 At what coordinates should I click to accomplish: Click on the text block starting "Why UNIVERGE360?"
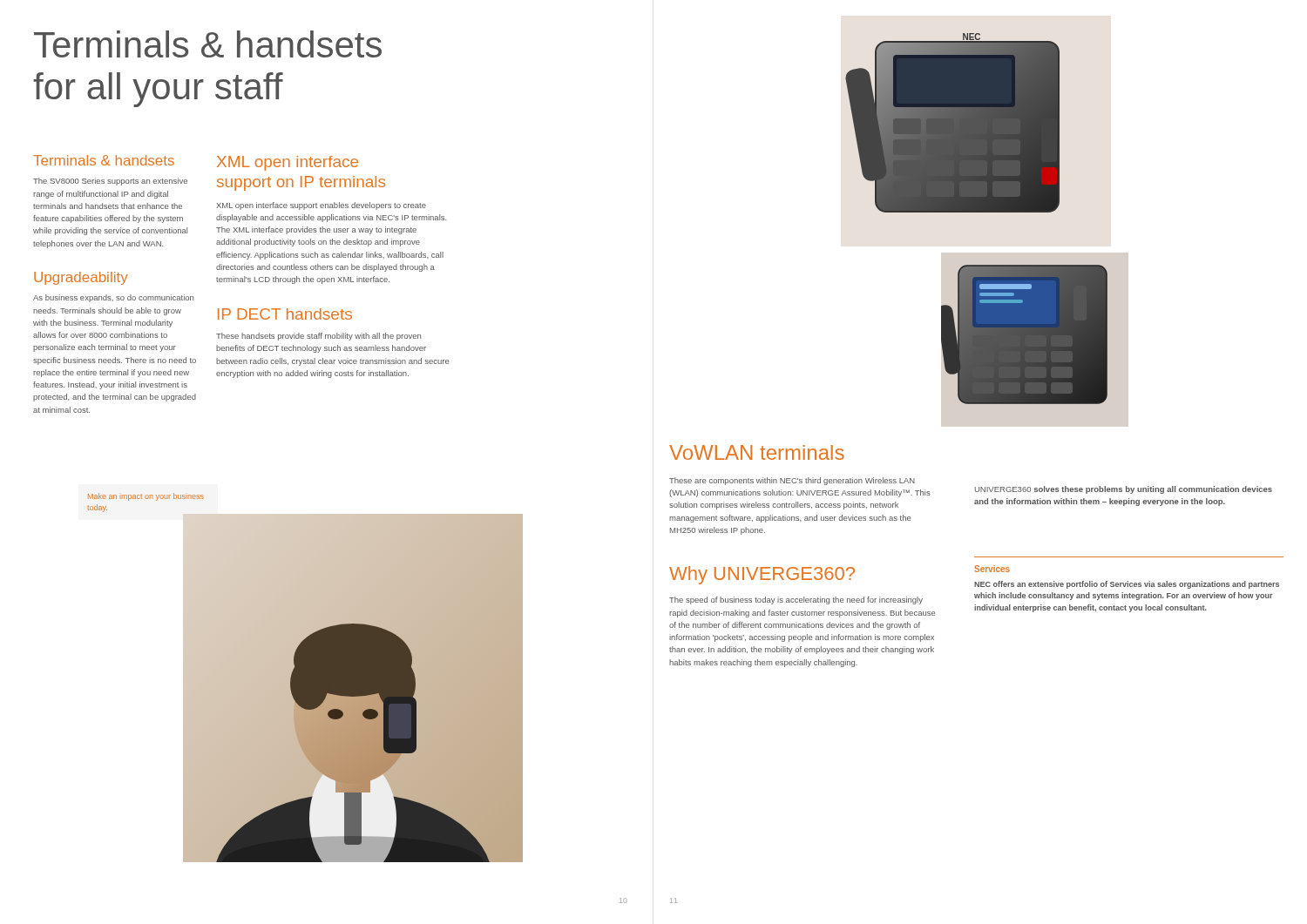coord(762,574)
